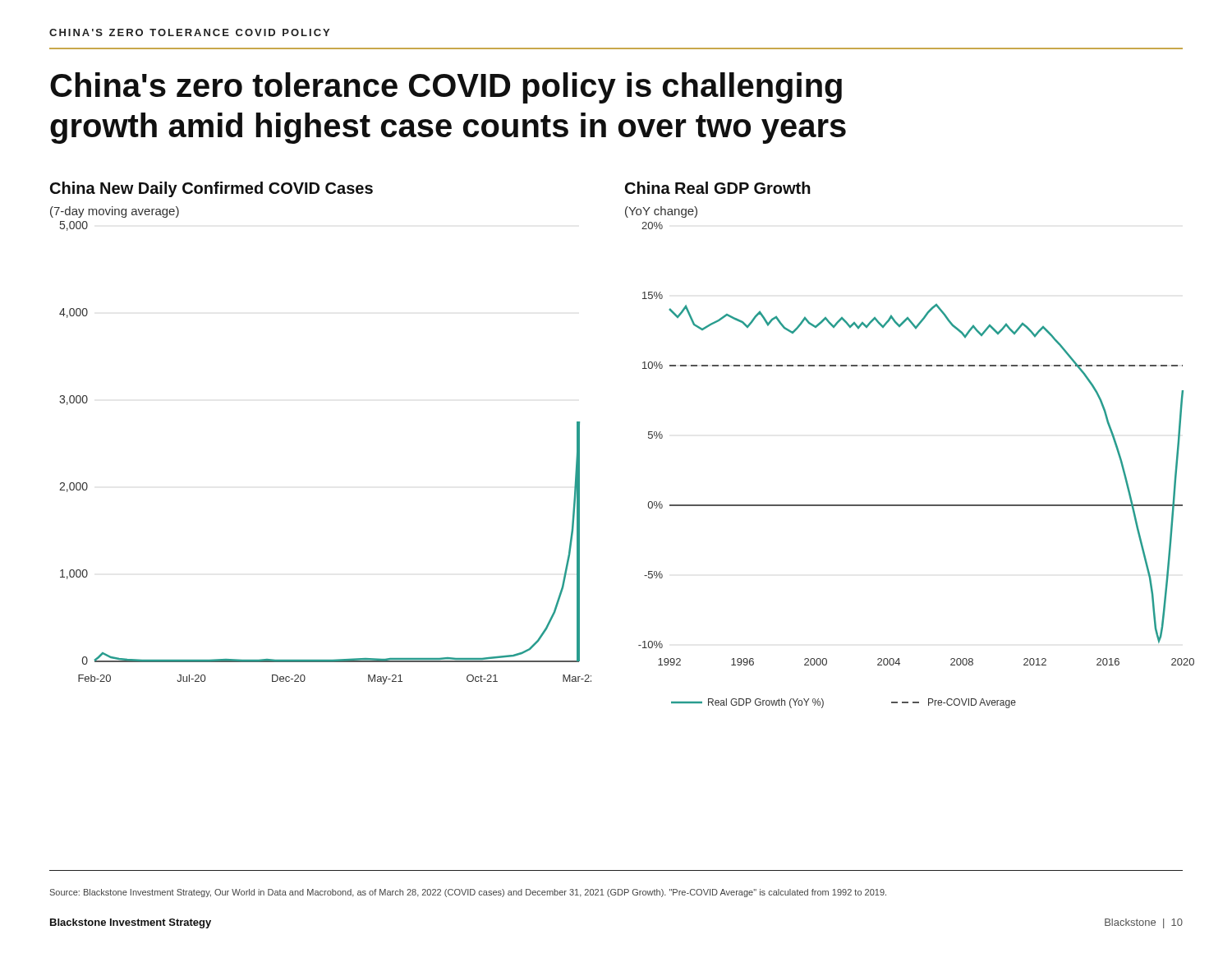Select the text starting "(7-day moving average)"
The image size is (1232, 953).
114,211
